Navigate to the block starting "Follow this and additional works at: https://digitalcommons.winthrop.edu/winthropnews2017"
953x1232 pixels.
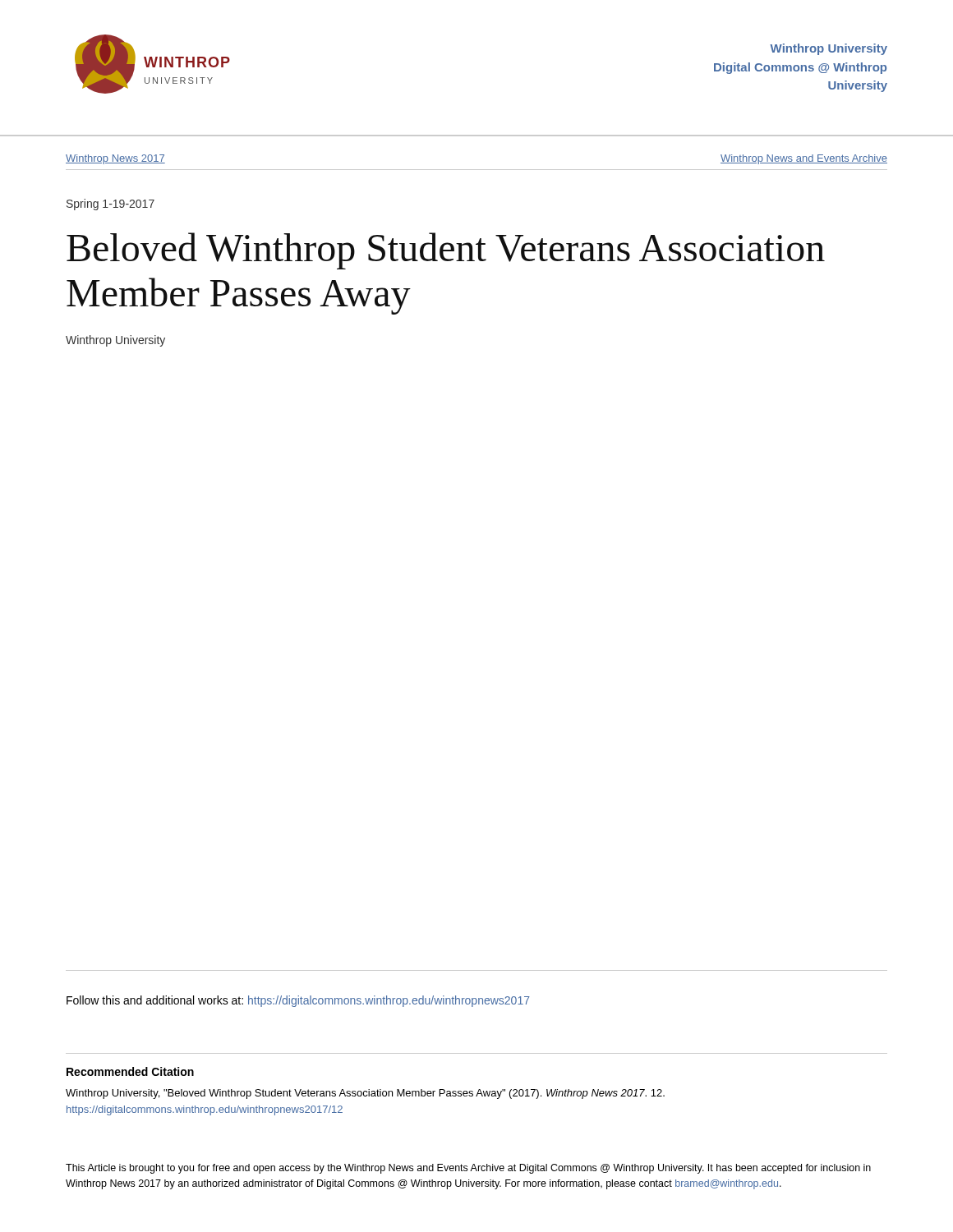(x=476, y=1000)
